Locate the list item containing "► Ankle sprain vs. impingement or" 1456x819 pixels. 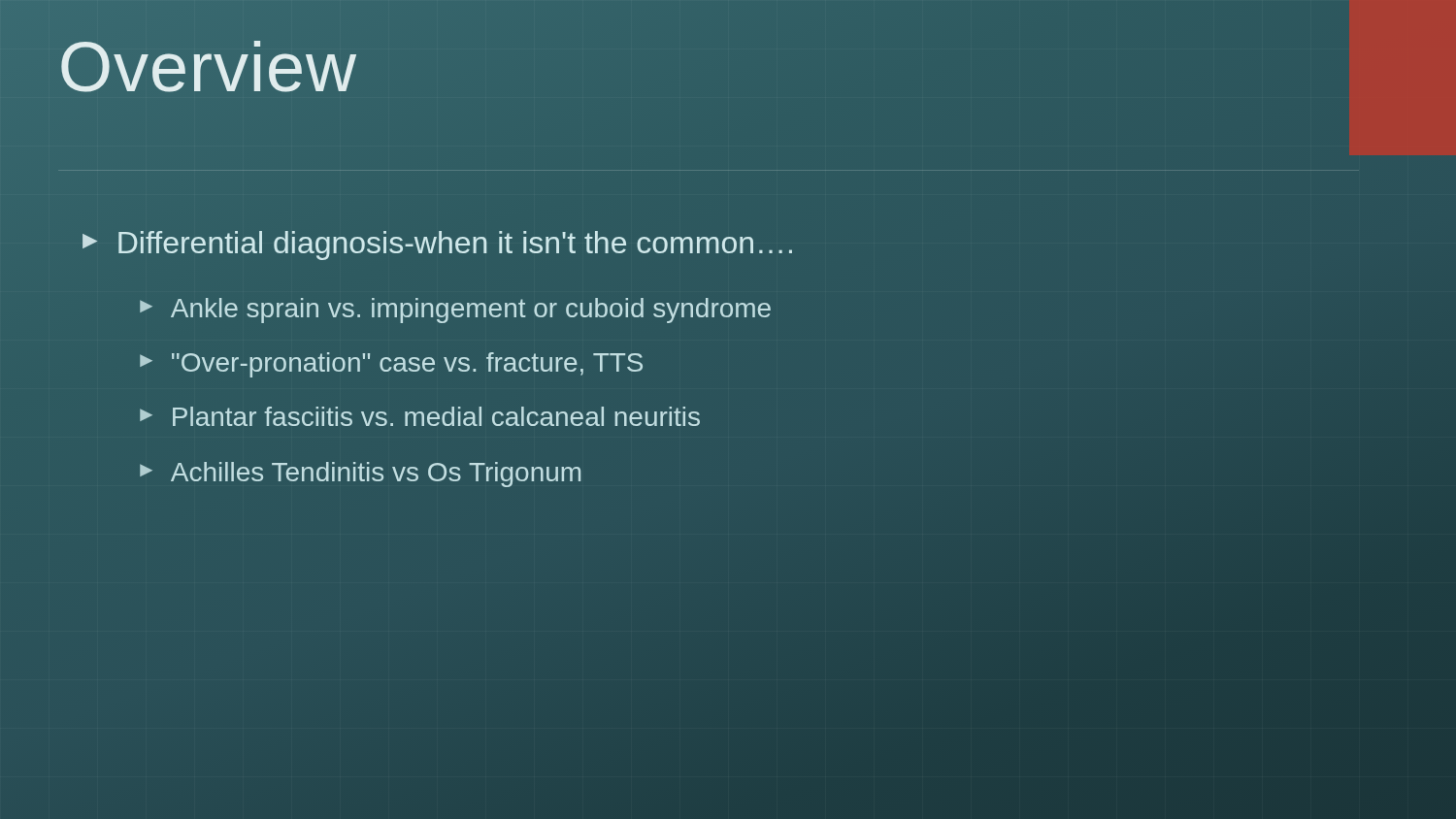tap(454, 308)
